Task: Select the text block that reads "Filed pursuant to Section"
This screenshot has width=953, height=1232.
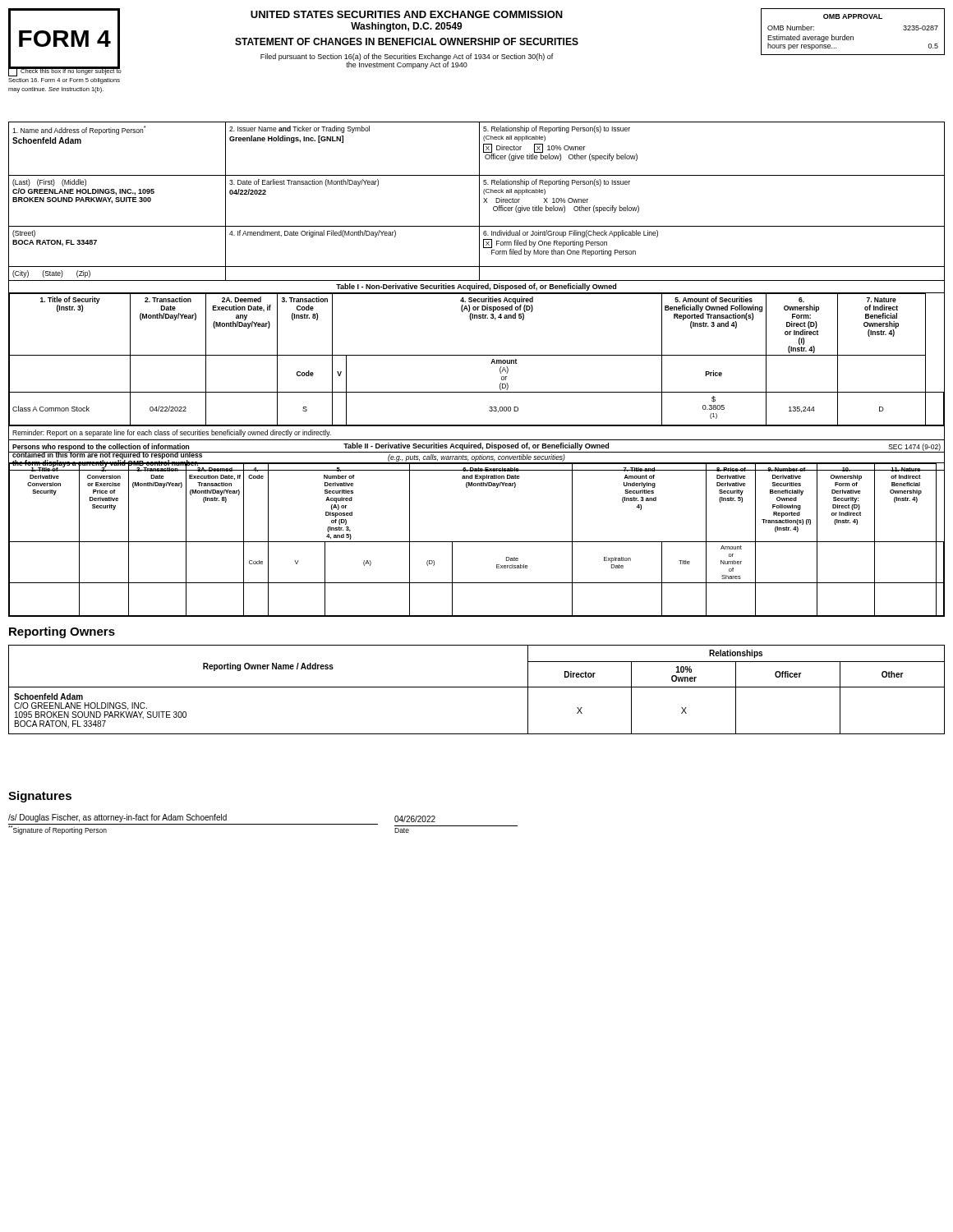Action: [407, 61]
